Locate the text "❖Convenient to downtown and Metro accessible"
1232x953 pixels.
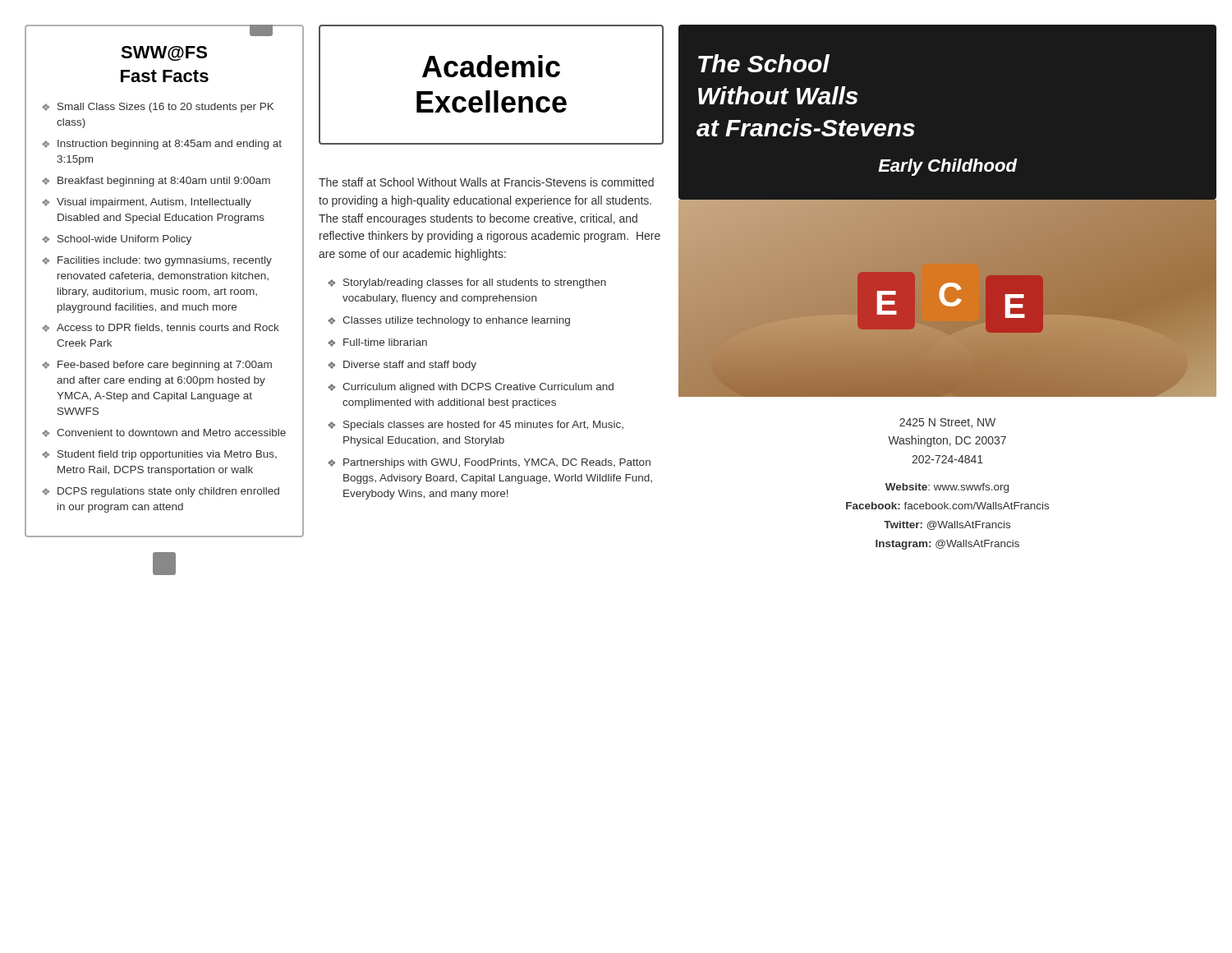coord(163,433)
